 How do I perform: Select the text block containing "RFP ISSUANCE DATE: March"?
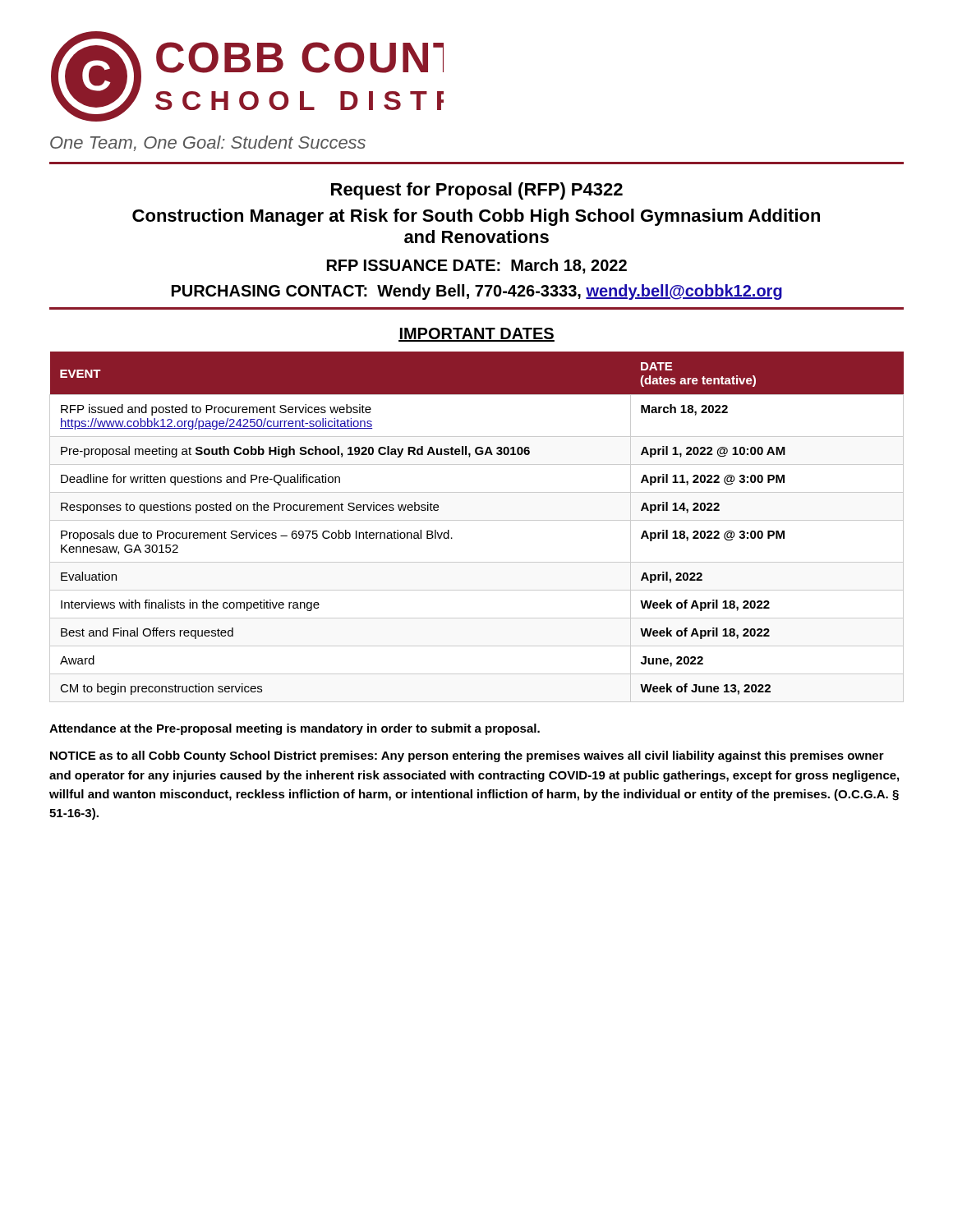(x=476, y=265)
